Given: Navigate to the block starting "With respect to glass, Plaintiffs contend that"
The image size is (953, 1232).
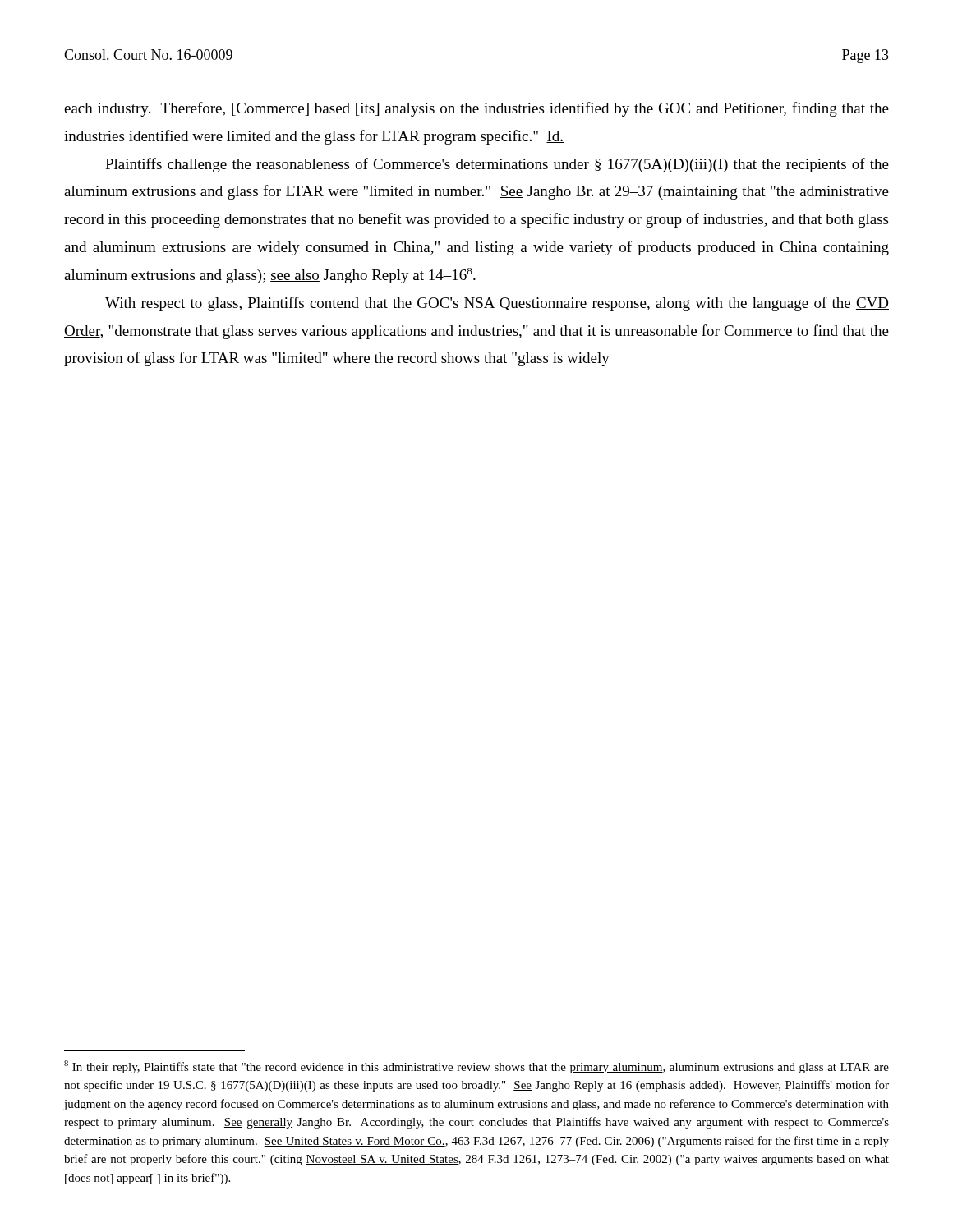Looking at the screenshot, I should (476, 331).
